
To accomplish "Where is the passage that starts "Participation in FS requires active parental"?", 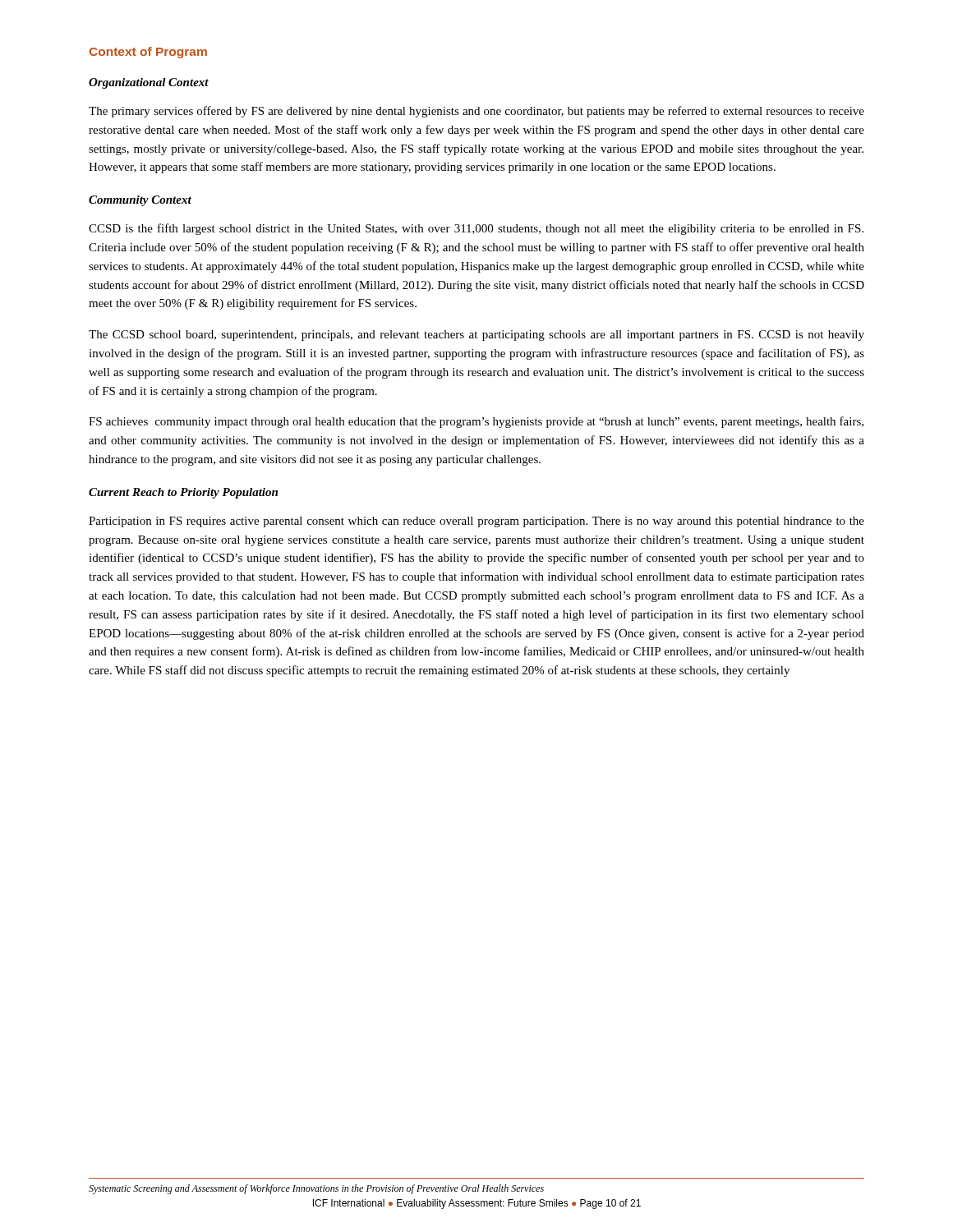I will (476, 596).
